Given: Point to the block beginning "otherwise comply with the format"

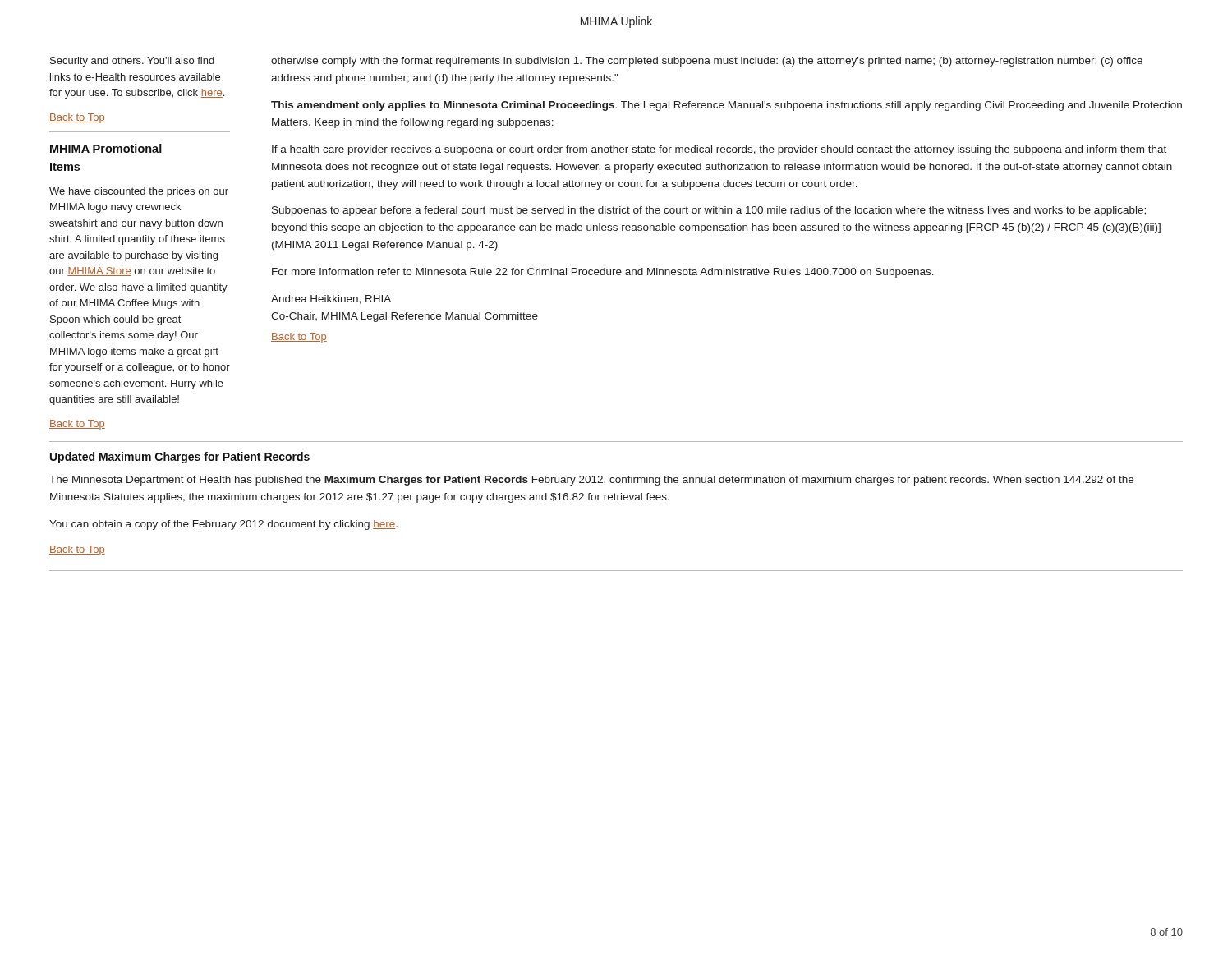Looking at the screenshot, I should point(707,69).
